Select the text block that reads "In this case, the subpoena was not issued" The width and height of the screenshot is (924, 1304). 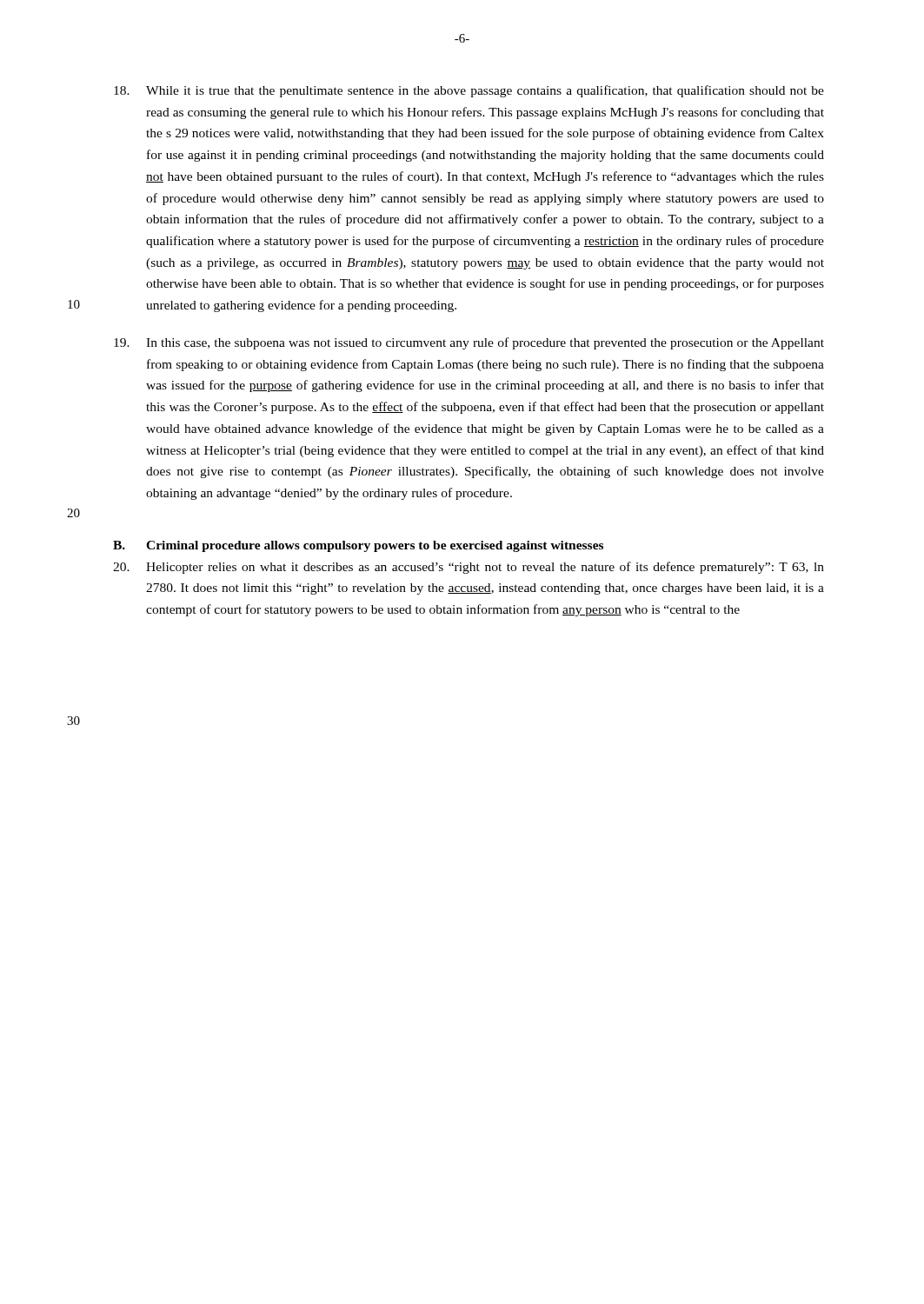point(469,418)
